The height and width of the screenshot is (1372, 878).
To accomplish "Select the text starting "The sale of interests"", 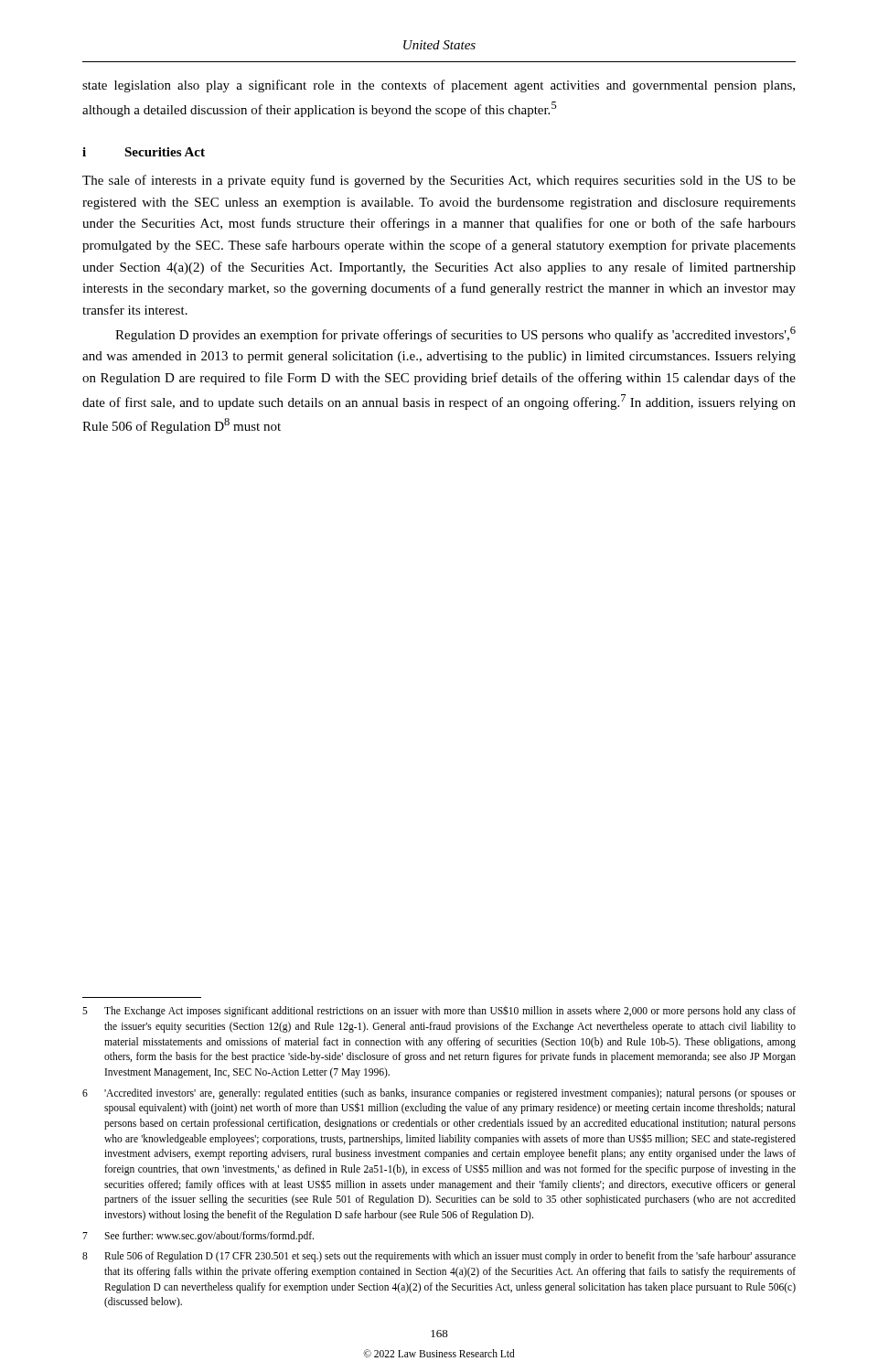I will [439, 181].
